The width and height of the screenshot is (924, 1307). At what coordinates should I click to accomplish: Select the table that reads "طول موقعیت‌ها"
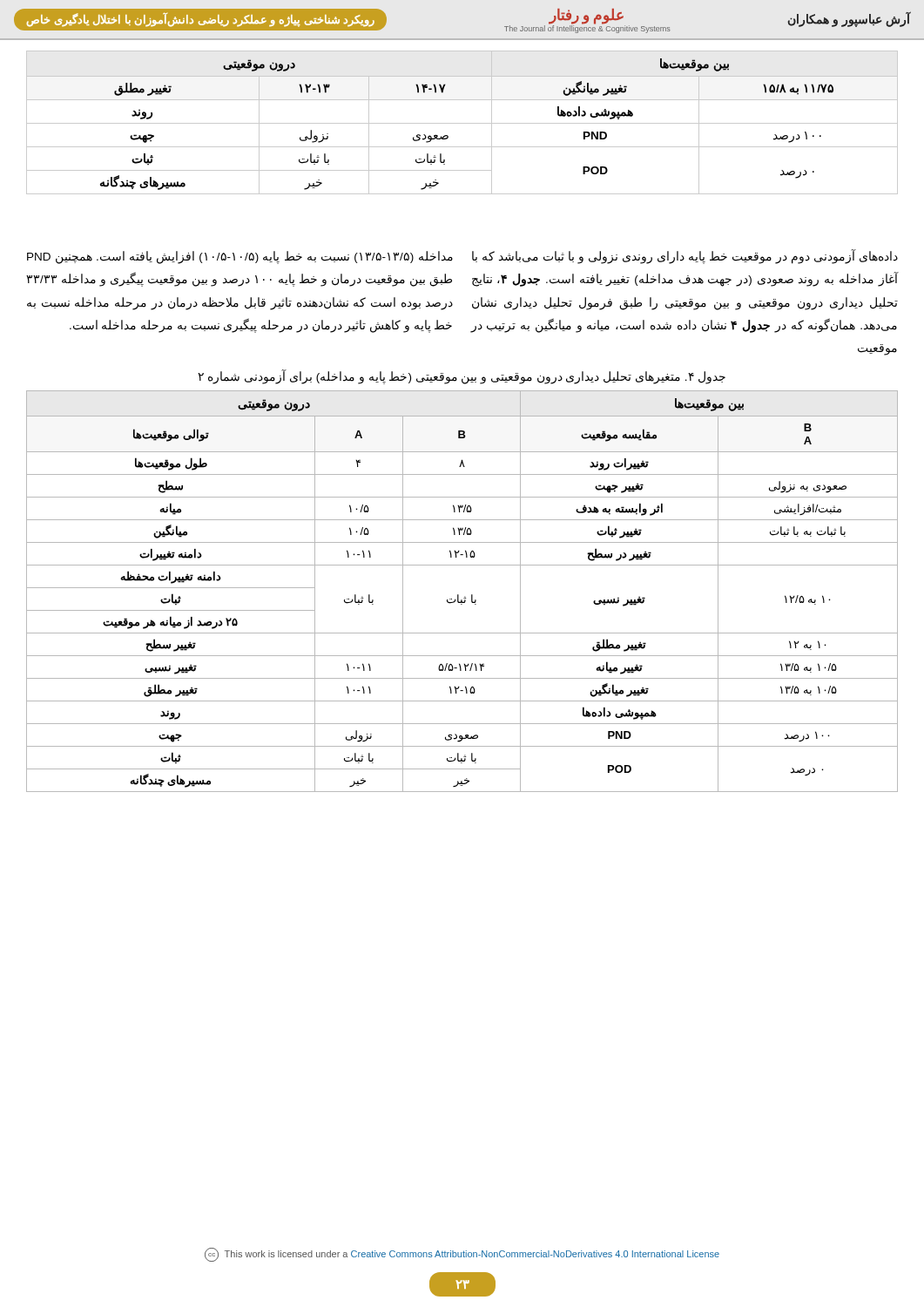462,591
